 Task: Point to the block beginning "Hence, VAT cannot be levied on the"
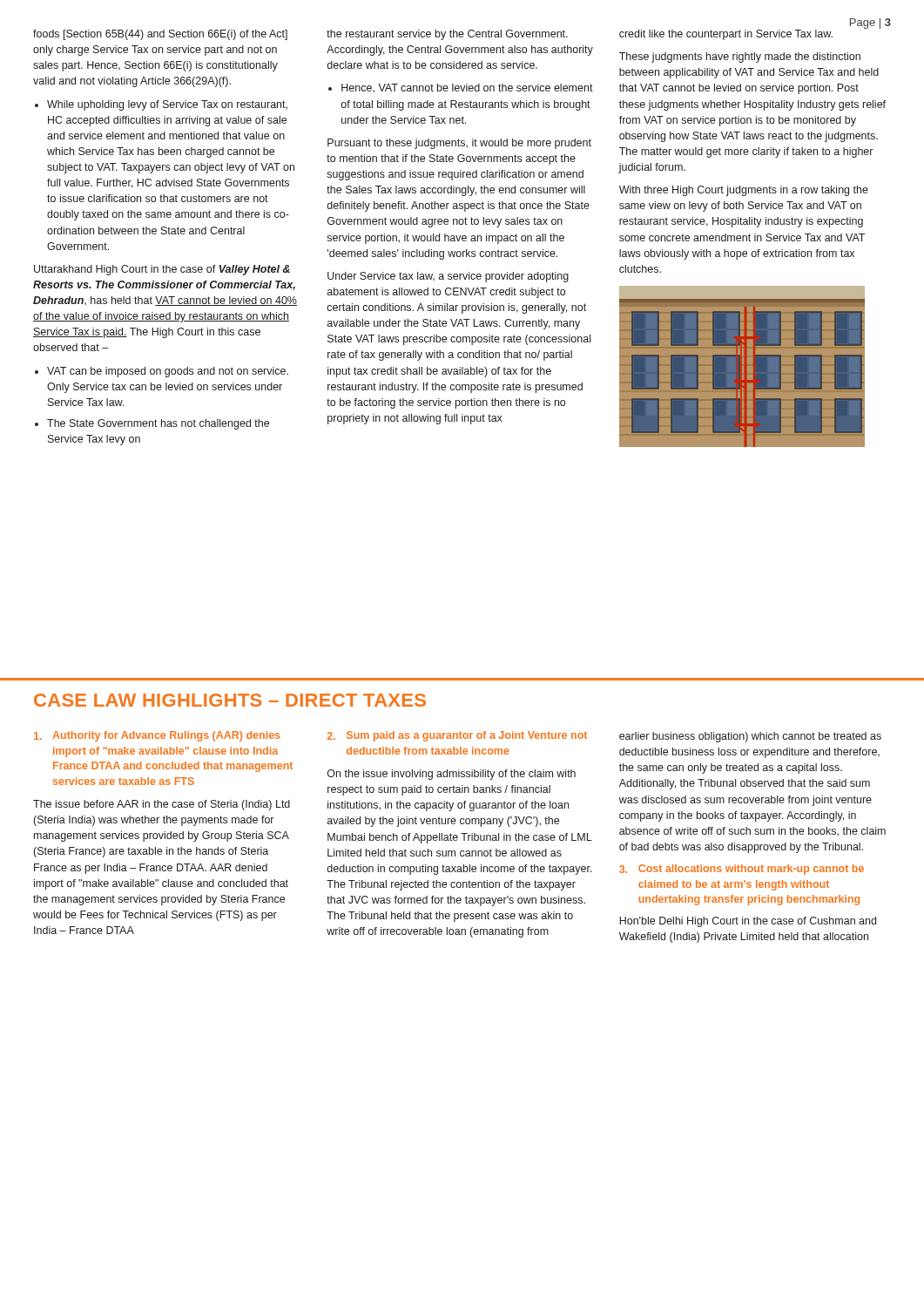[468, 104]
